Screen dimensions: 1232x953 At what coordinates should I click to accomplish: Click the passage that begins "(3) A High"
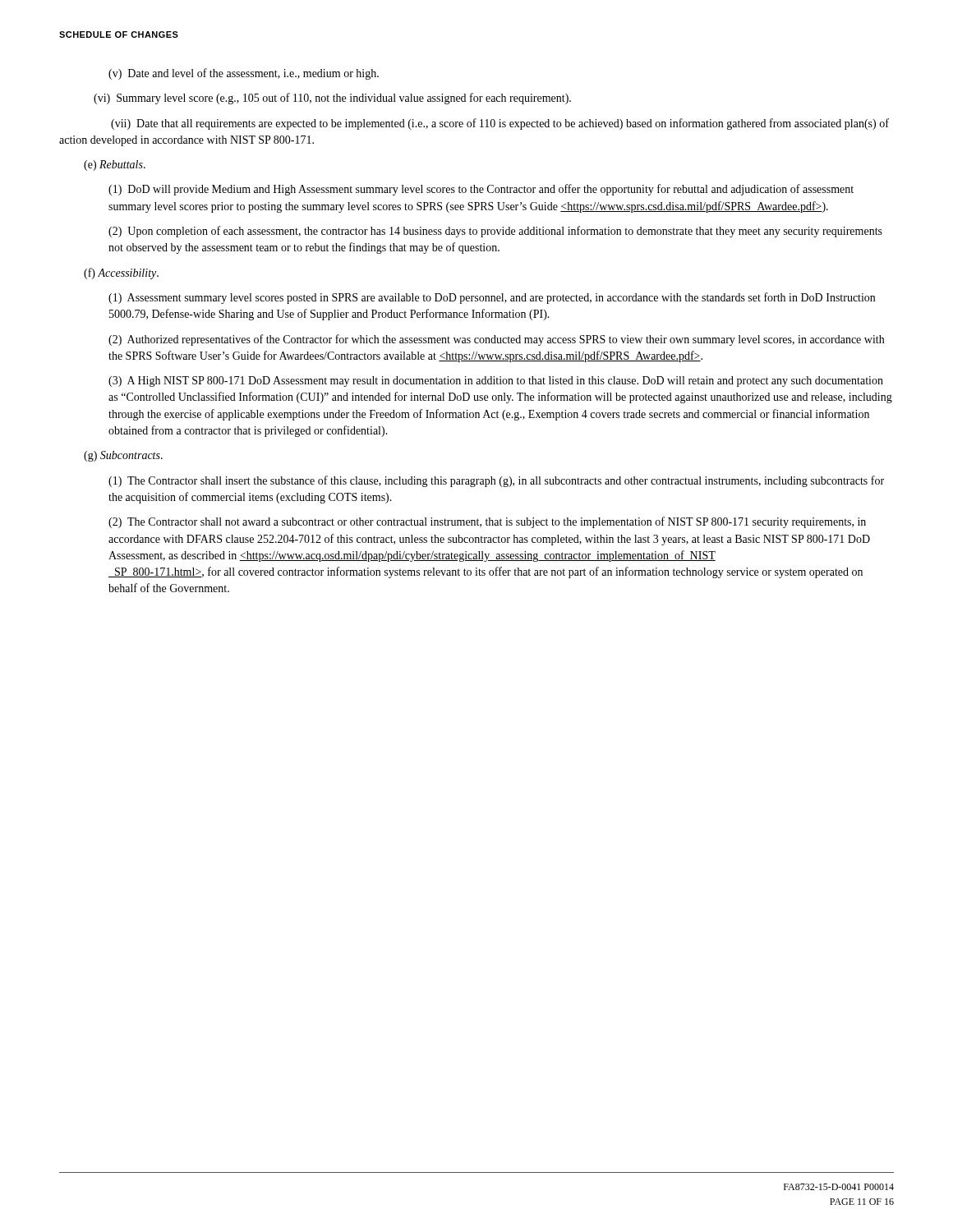tap(500, 406)
